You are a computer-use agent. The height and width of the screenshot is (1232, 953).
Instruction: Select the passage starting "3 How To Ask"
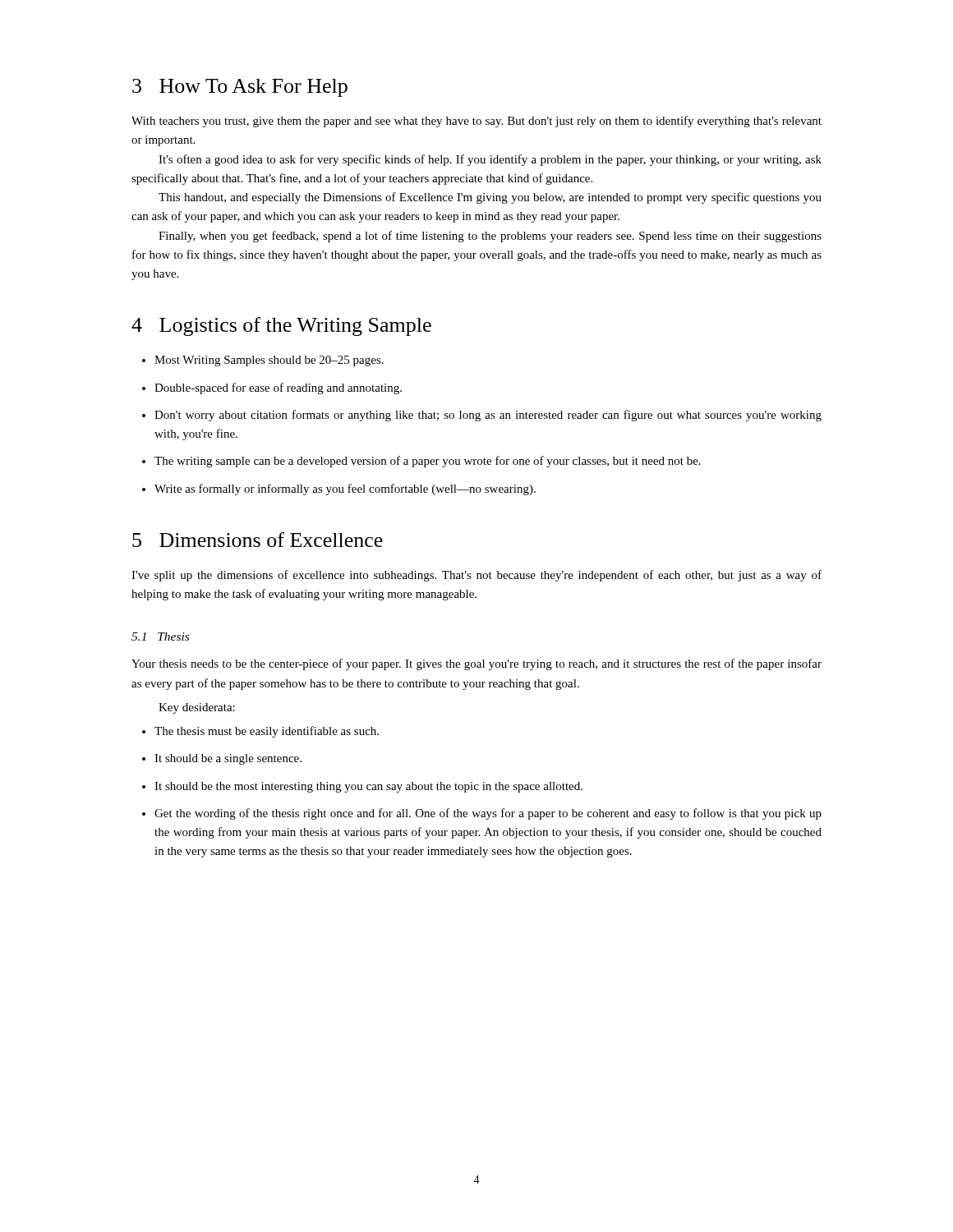tap(240, 88)
